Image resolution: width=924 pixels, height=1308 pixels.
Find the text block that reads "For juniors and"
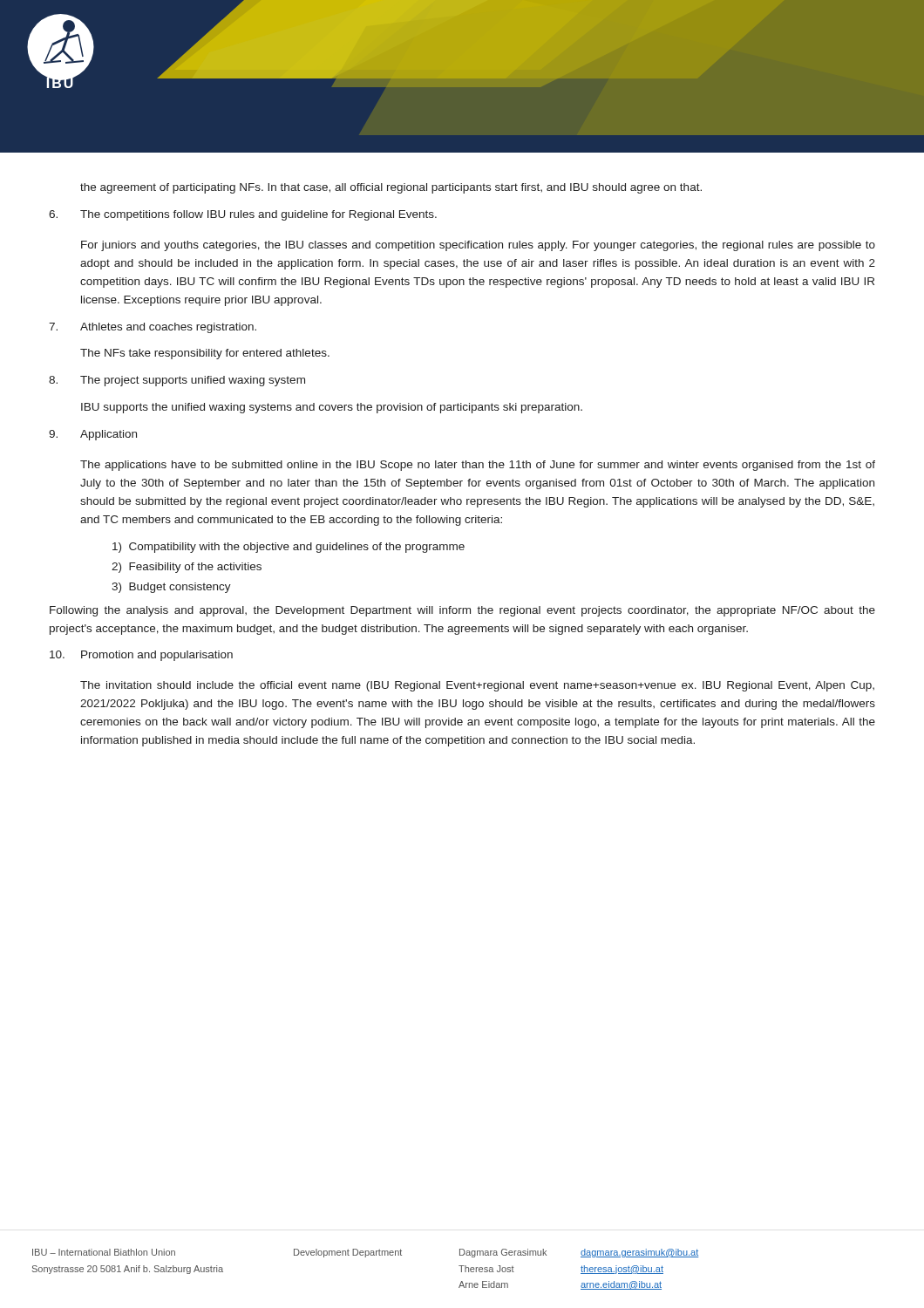[478, 272]
